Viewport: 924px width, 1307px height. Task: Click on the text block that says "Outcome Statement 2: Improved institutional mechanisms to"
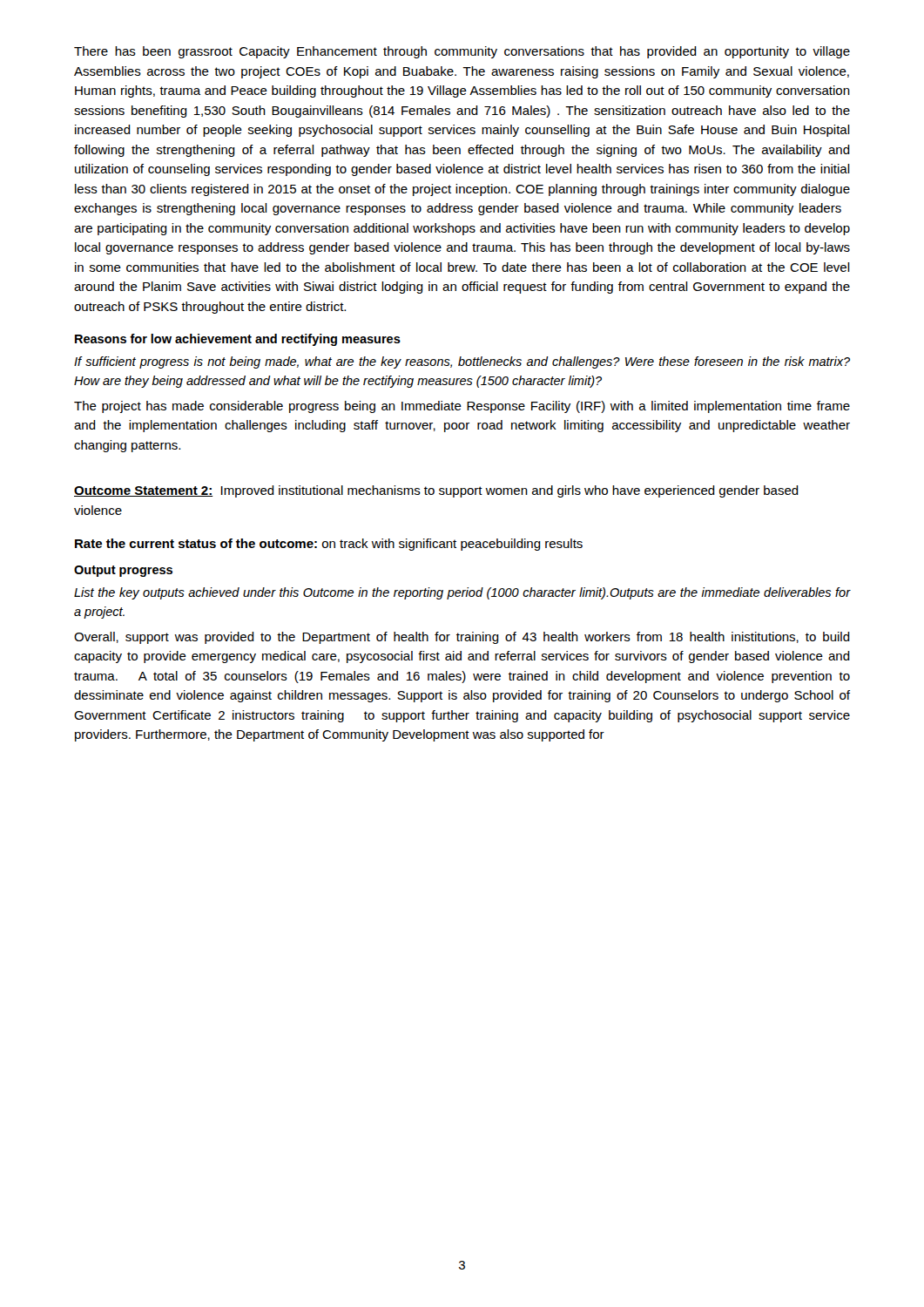[436, 500]
